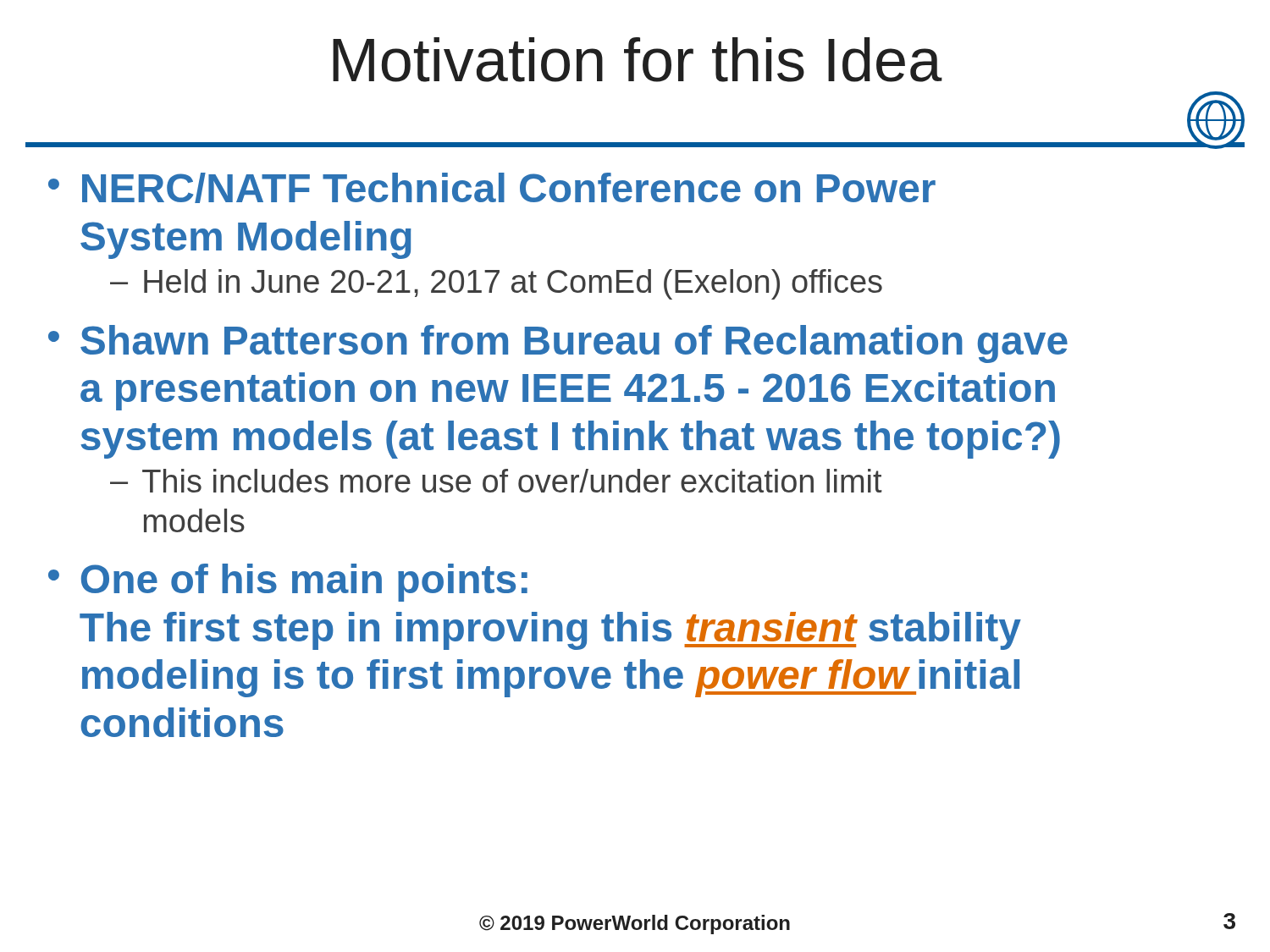
Task: Point to the element starting "Motivation for this Idea"
Action: click(635, 60)
